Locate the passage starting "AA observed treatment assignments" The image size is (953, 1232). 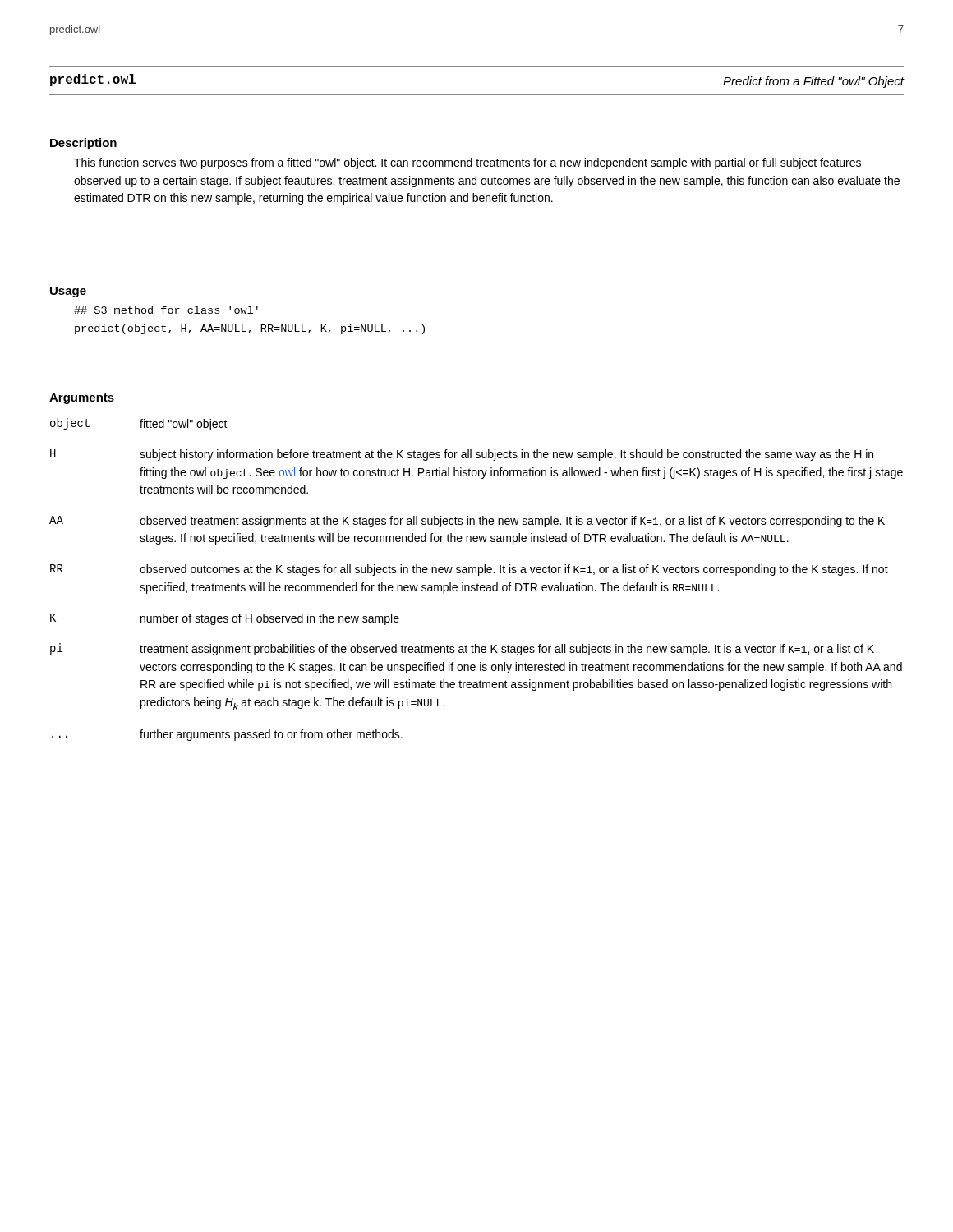click(x=476, y=532)
